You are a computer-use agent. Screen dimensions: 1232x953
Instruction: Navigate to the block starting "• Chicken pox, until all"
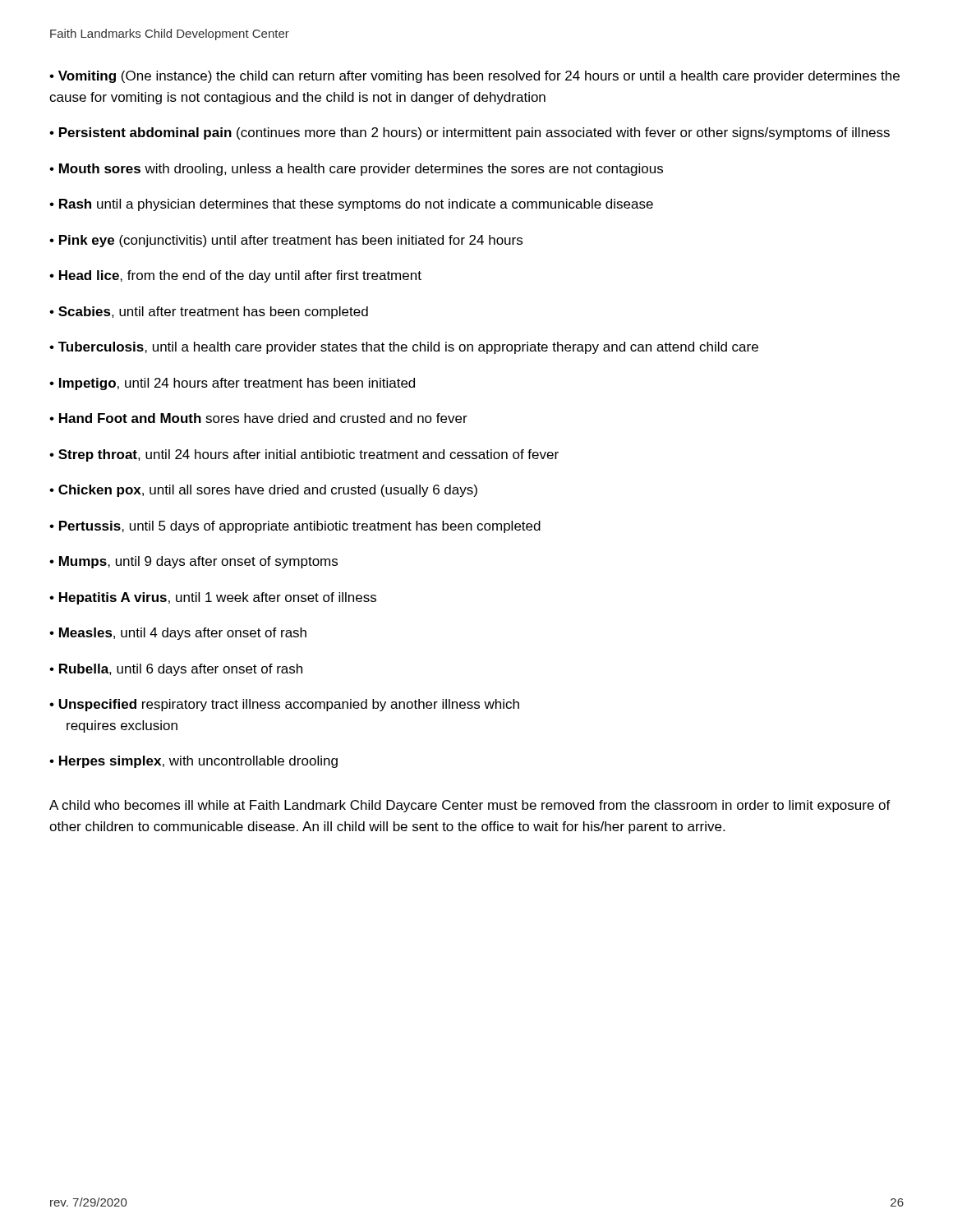[x=264, y=490]
